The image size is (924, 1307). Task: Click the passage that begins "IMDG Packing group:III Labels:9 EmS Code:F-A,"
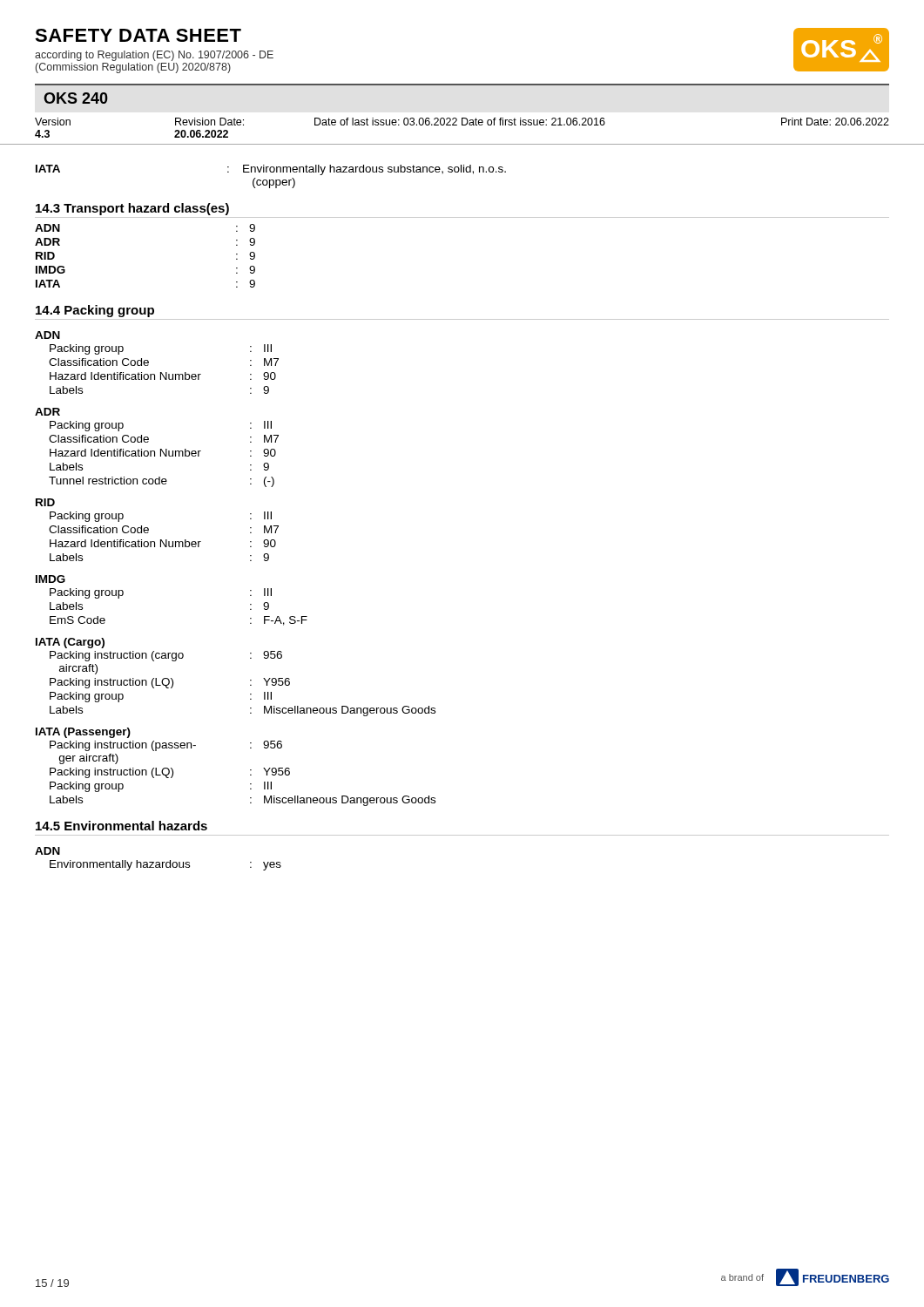pyautogui.click(x=51, y=579)
